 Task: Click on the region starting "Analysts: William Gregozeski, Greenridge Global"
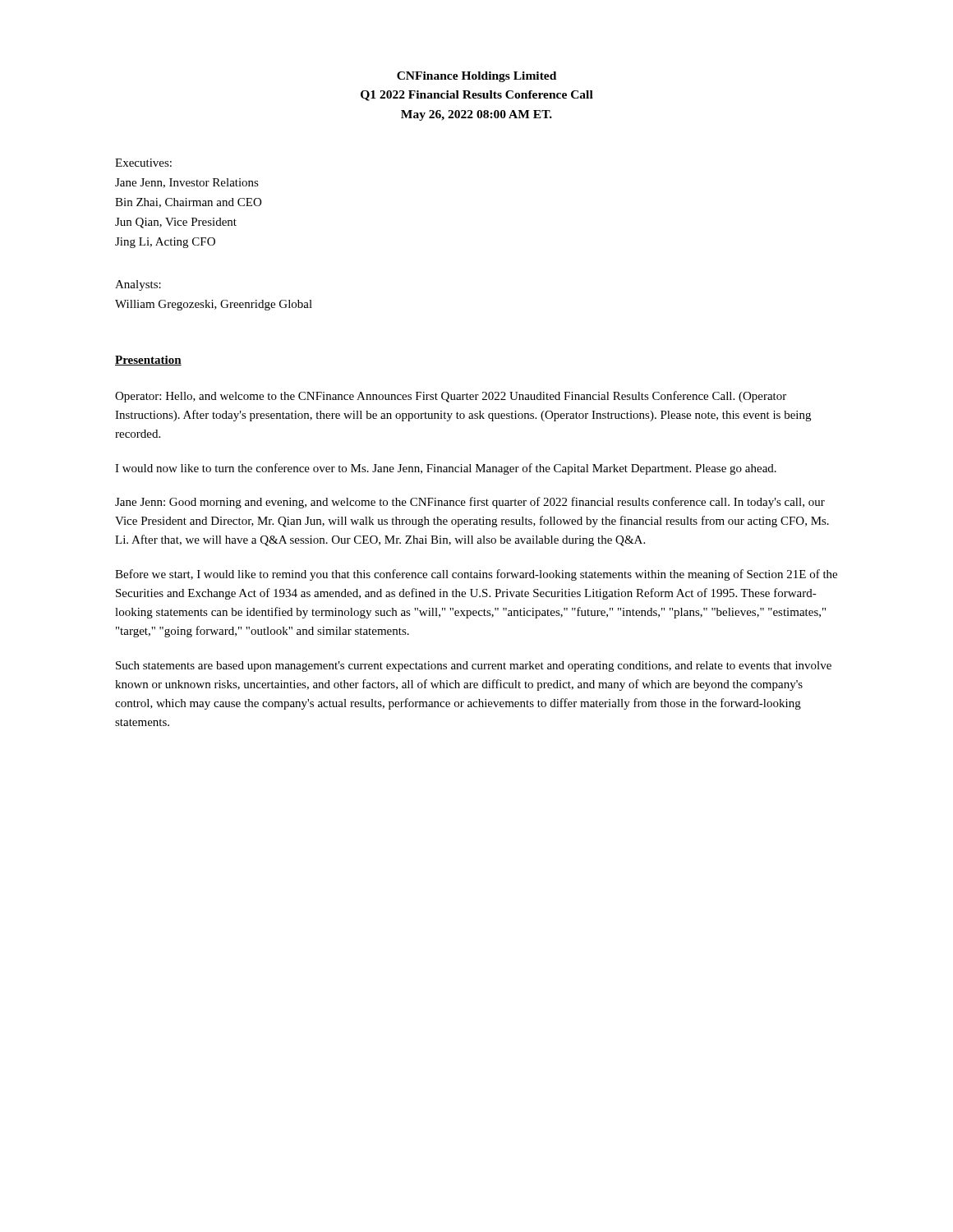(138, 285)
